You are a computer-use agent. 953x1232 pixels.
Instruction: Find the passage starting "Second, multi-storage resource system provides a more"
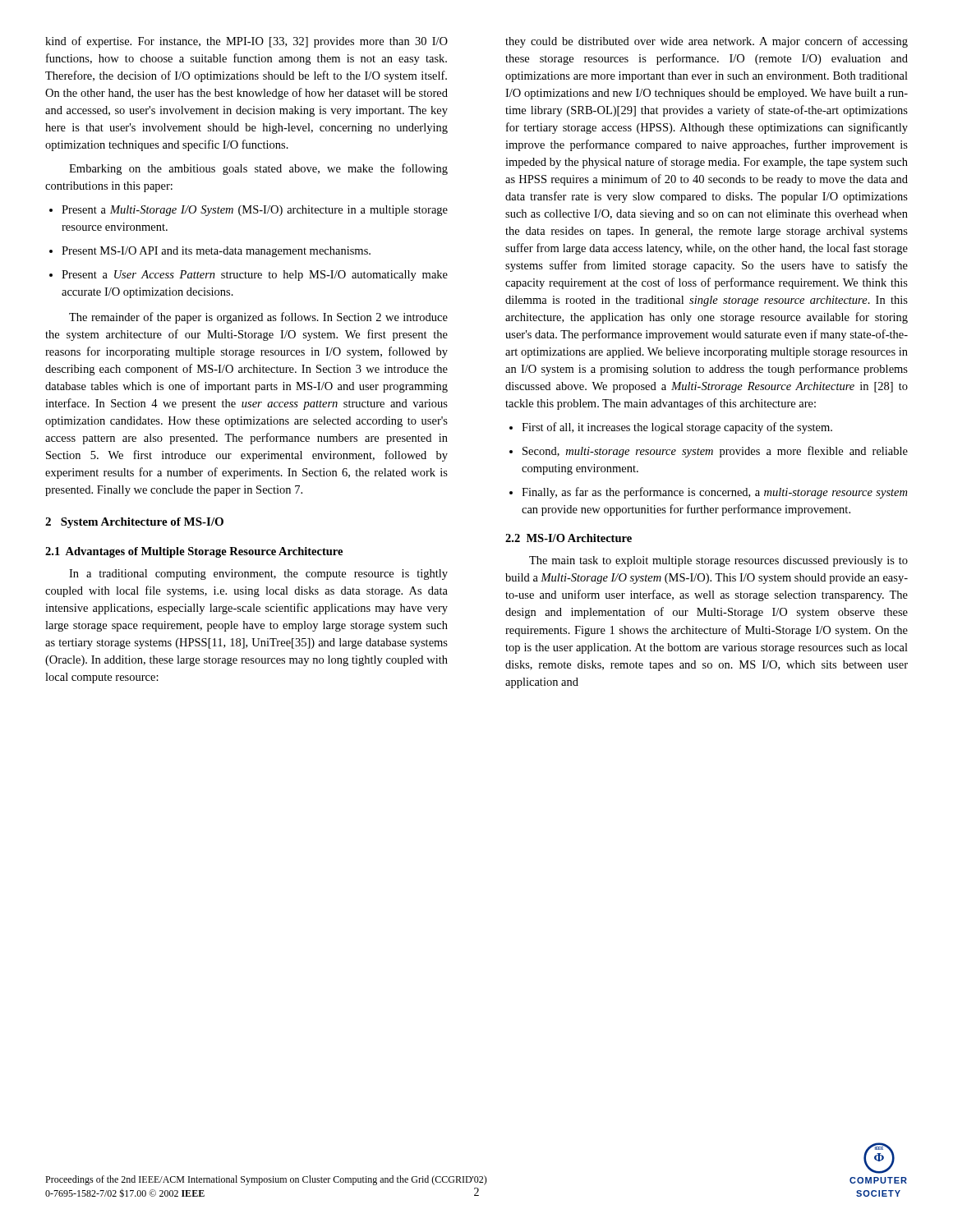click(715, 460)
